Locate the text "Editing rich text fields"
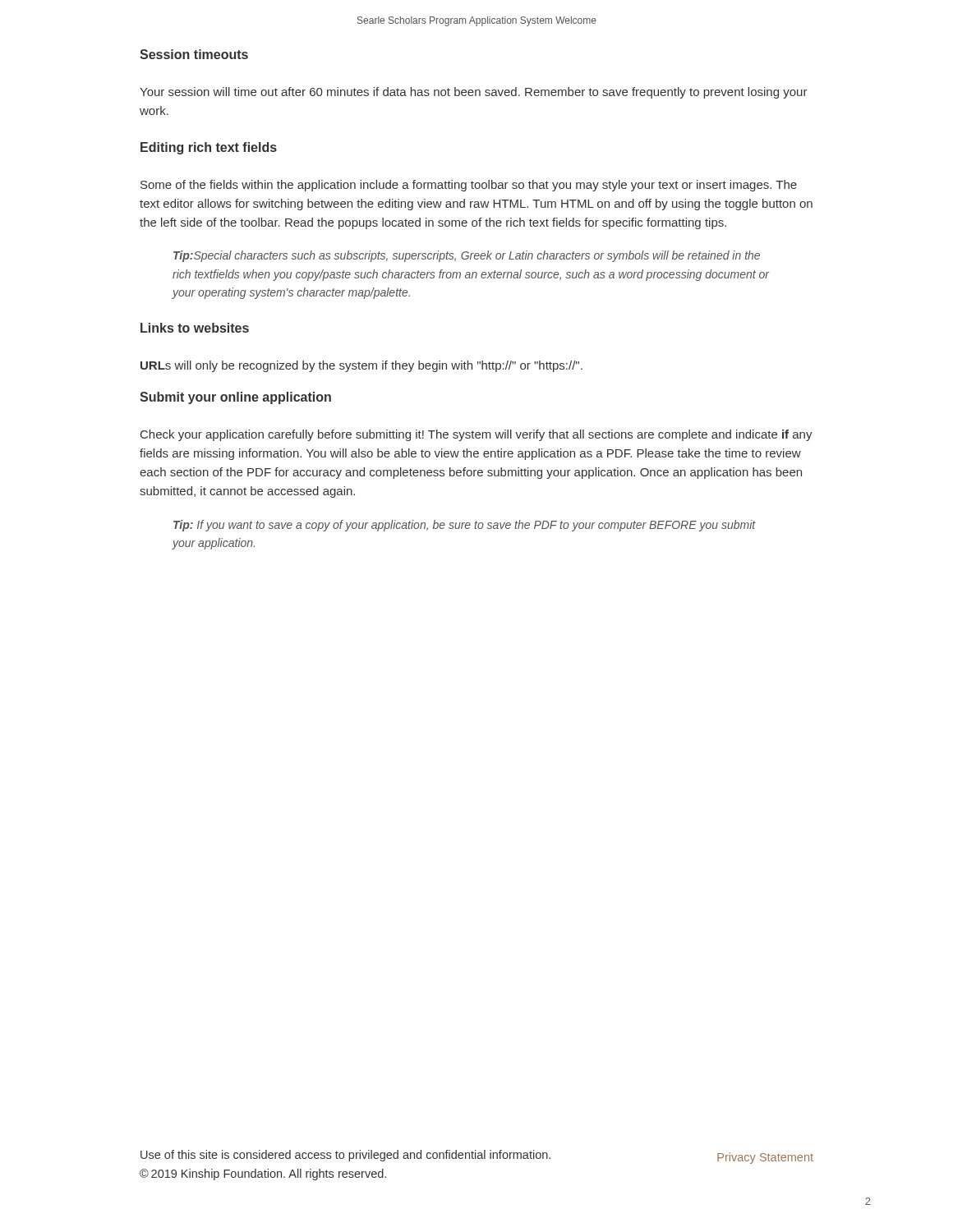953x1232 pixels. tap(208, 147)
